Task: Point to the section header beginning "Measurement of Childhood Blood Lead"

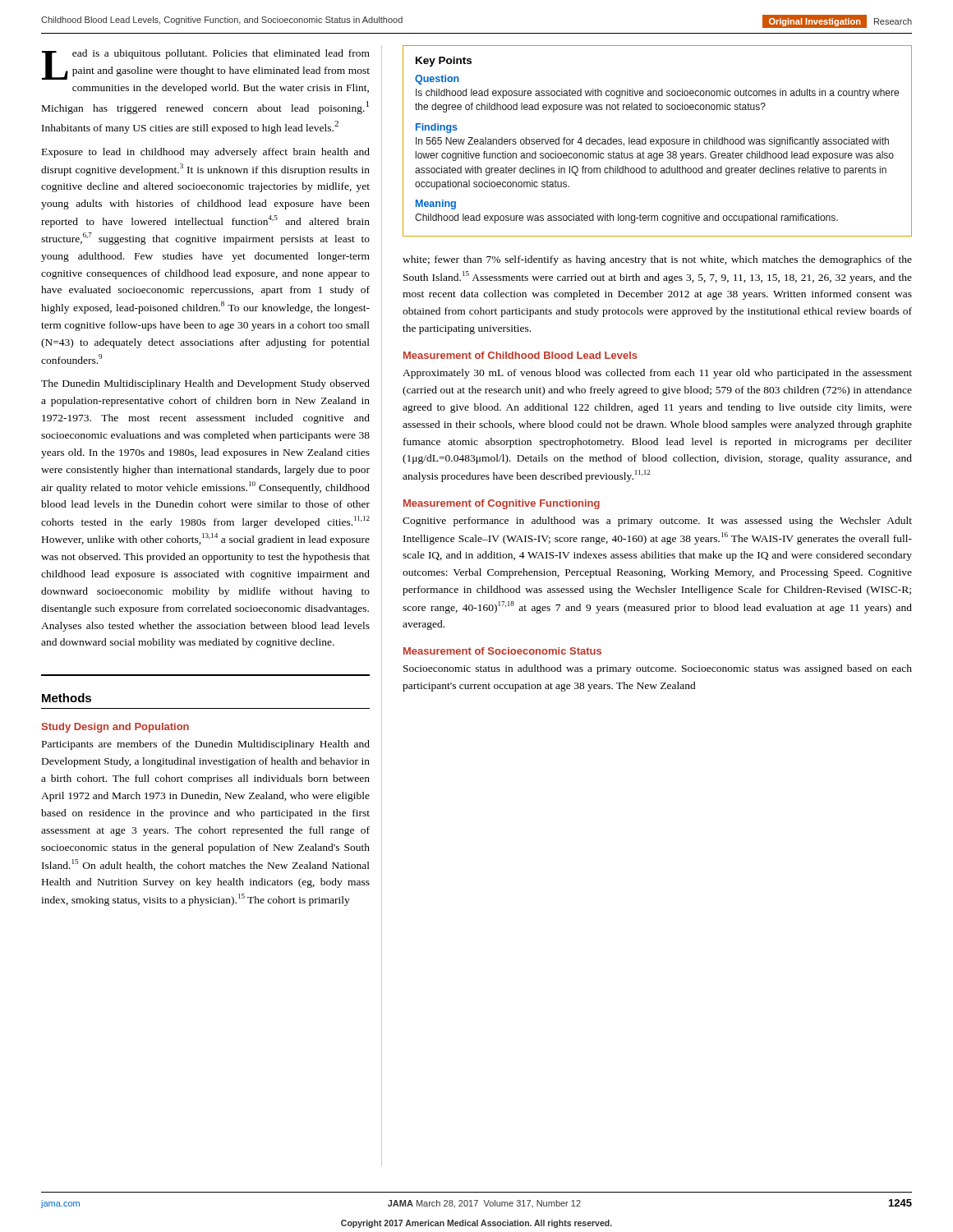Action: point(520,355)
